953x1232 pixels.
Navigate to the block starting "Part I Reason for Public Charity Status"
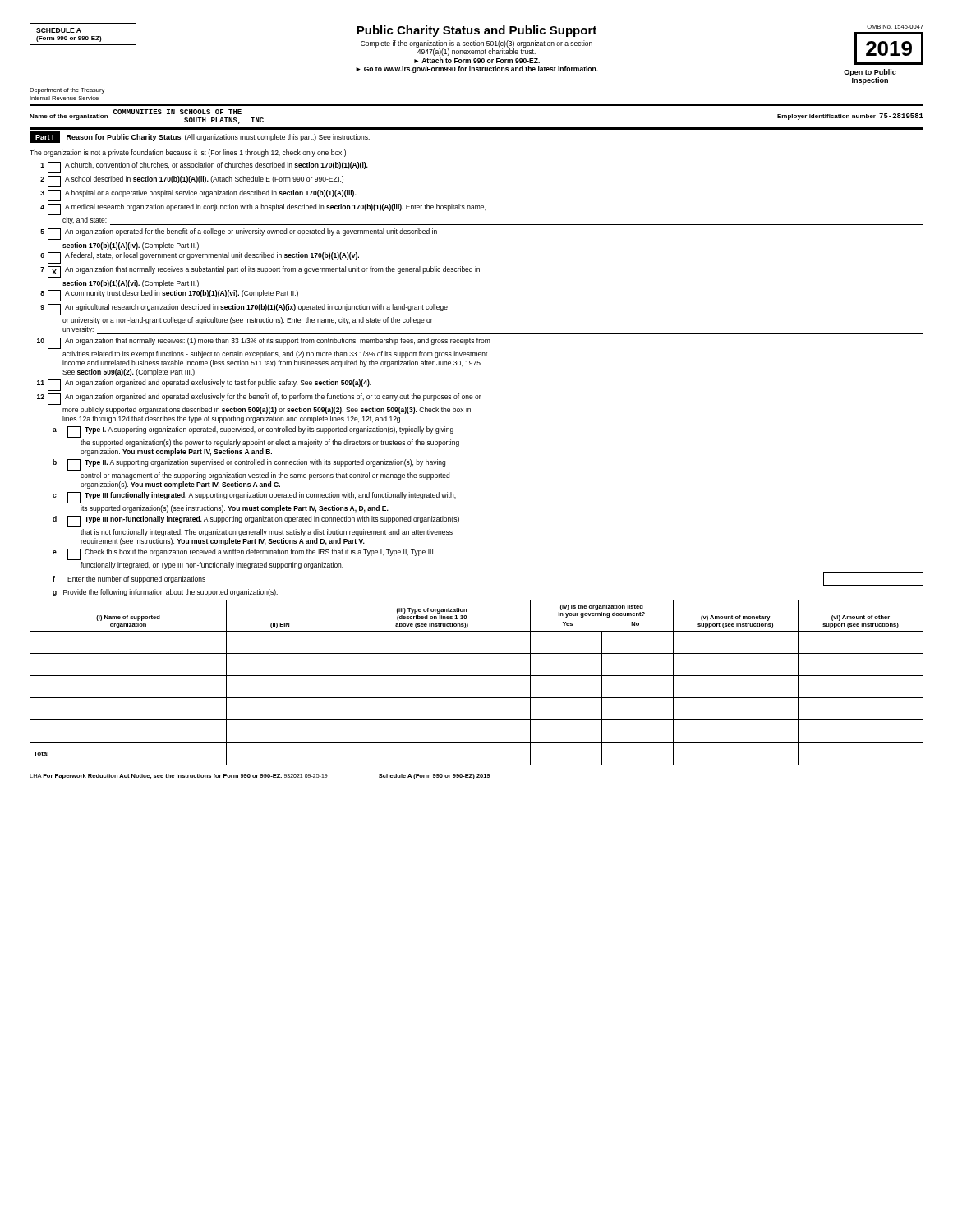pyautogui.click(x=200, y=137)
